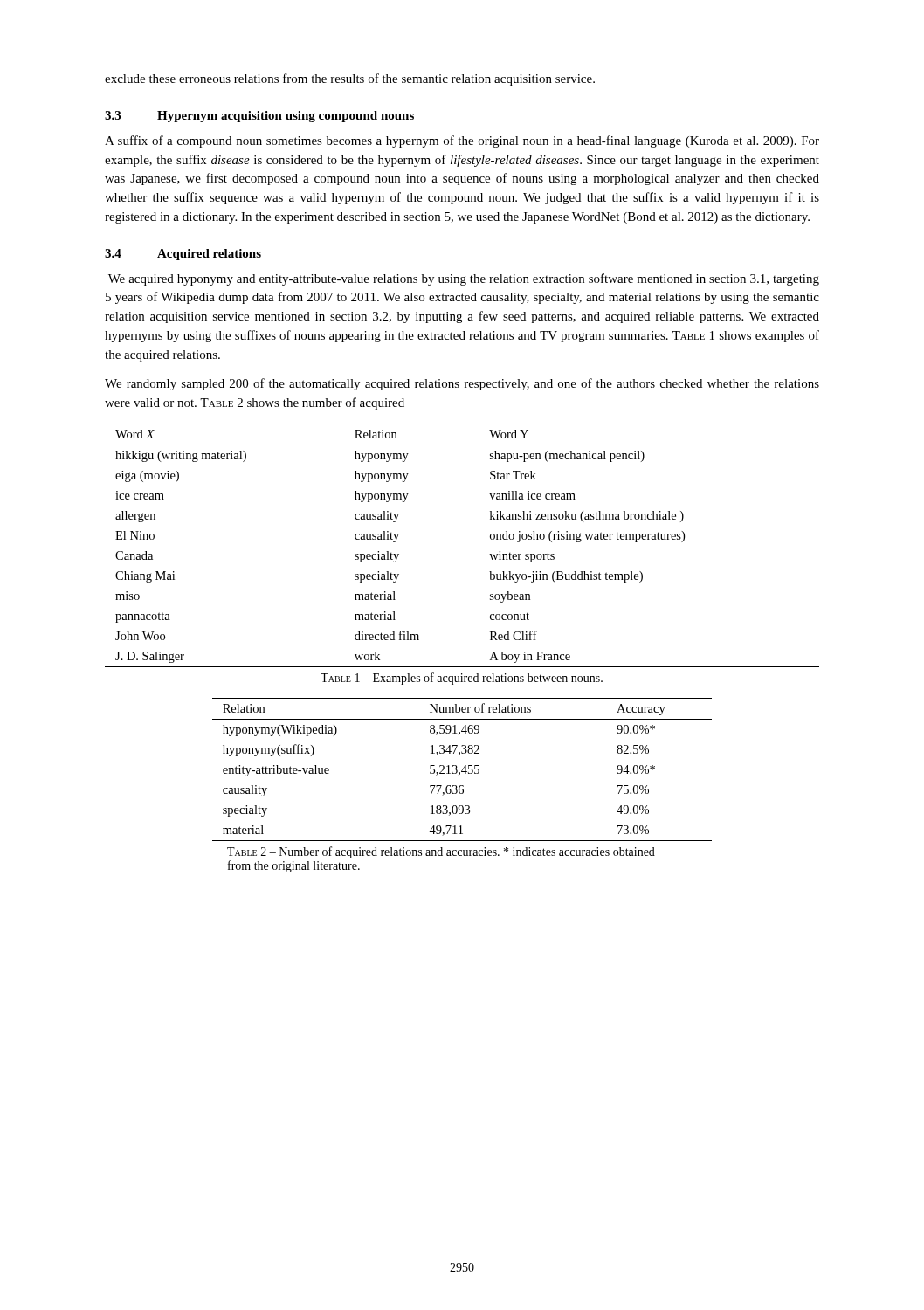Viewport: 924px width, 1310px height.
Task: Find the block starting "Table 1 – Examples of"
Action: (462, 678)
